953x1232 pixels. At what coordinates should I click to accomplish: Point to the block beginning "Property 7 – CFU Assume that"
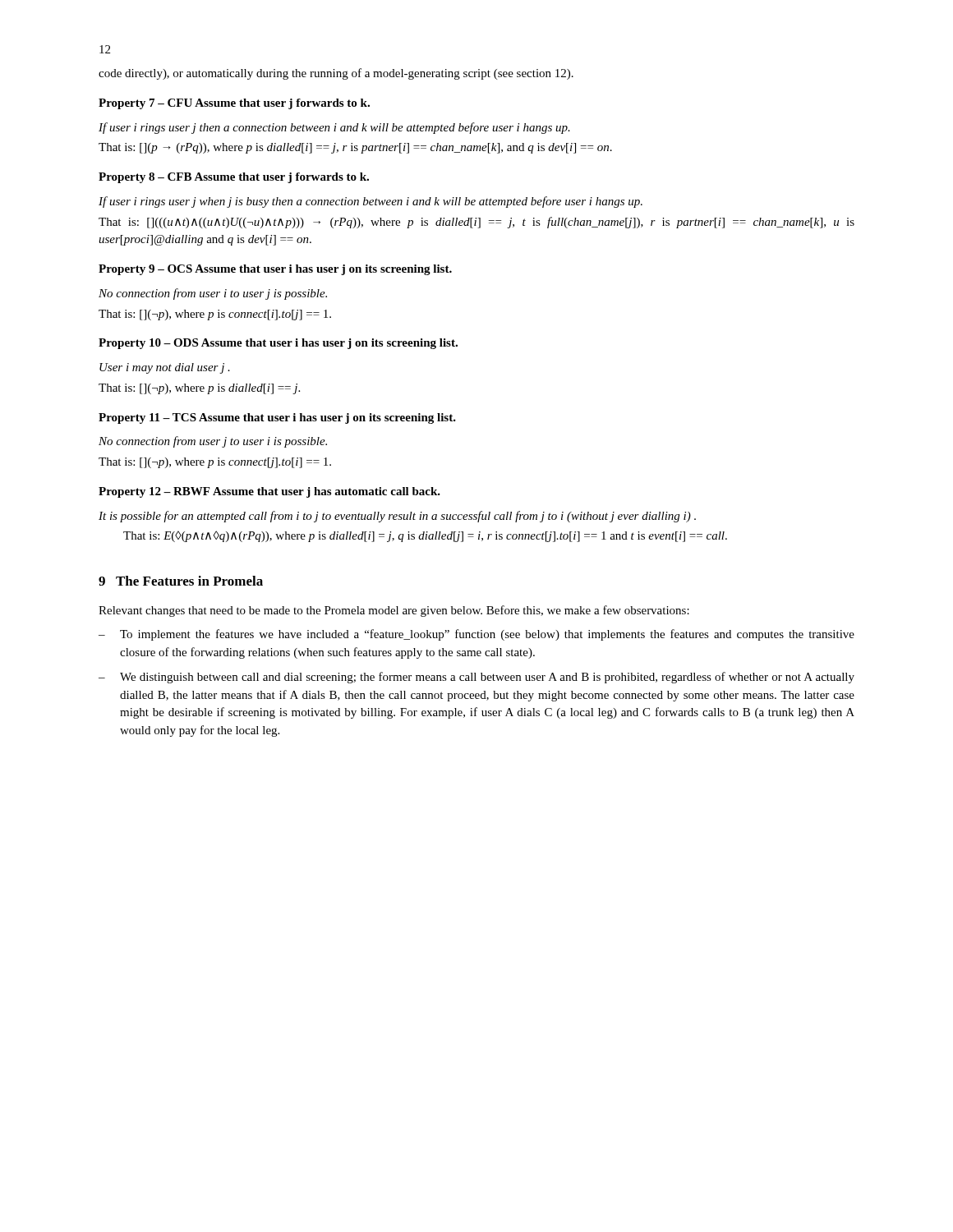click(476, 126)
